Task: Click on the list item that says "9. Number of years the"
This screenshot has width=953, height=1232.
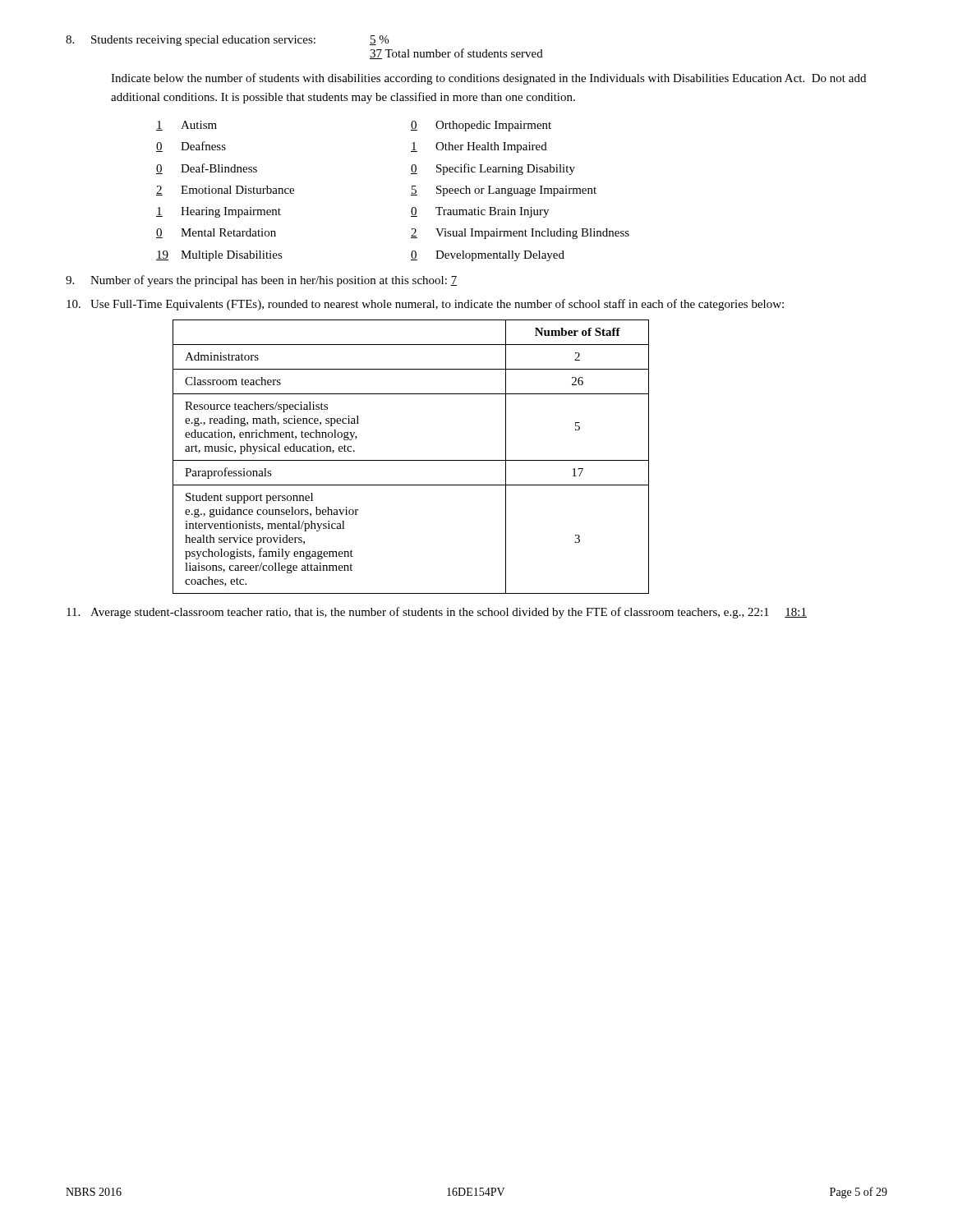Action: click(x=261, y=280)
